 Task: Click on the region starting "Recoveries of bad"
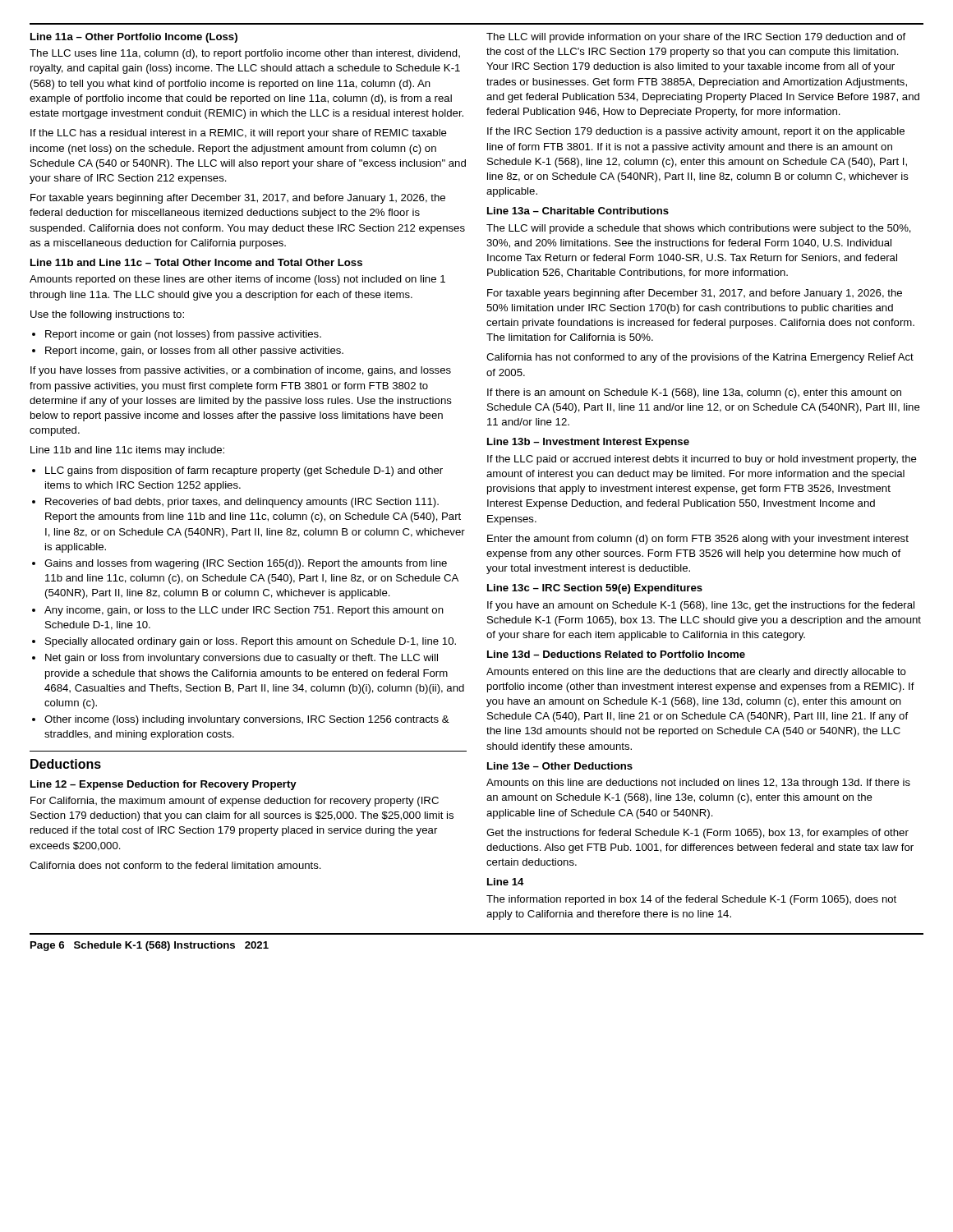pyautogui.click(x=248, y=524)
